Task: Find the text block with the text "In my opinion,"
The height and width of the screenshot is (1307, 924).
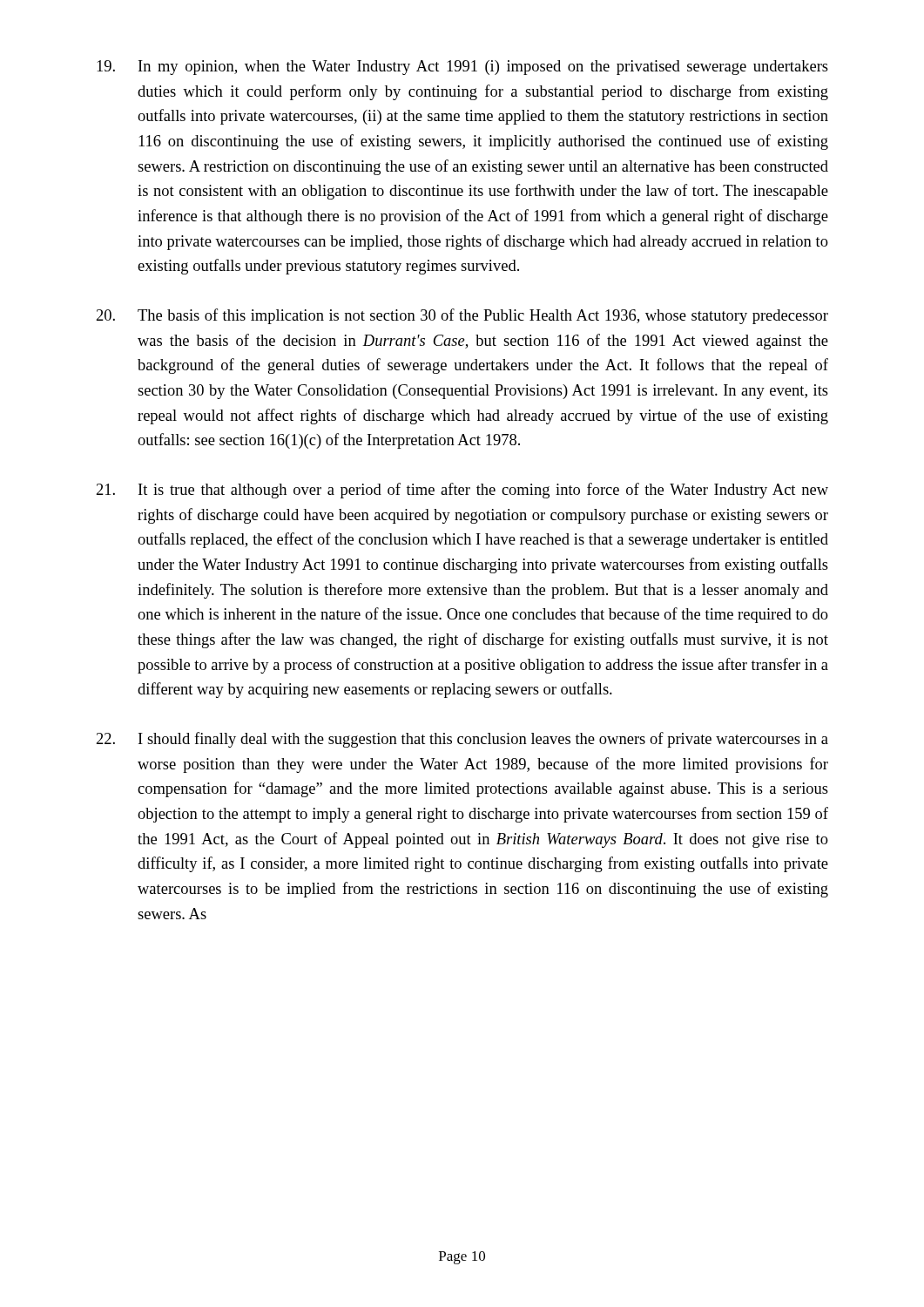Action: coord(462,166)
